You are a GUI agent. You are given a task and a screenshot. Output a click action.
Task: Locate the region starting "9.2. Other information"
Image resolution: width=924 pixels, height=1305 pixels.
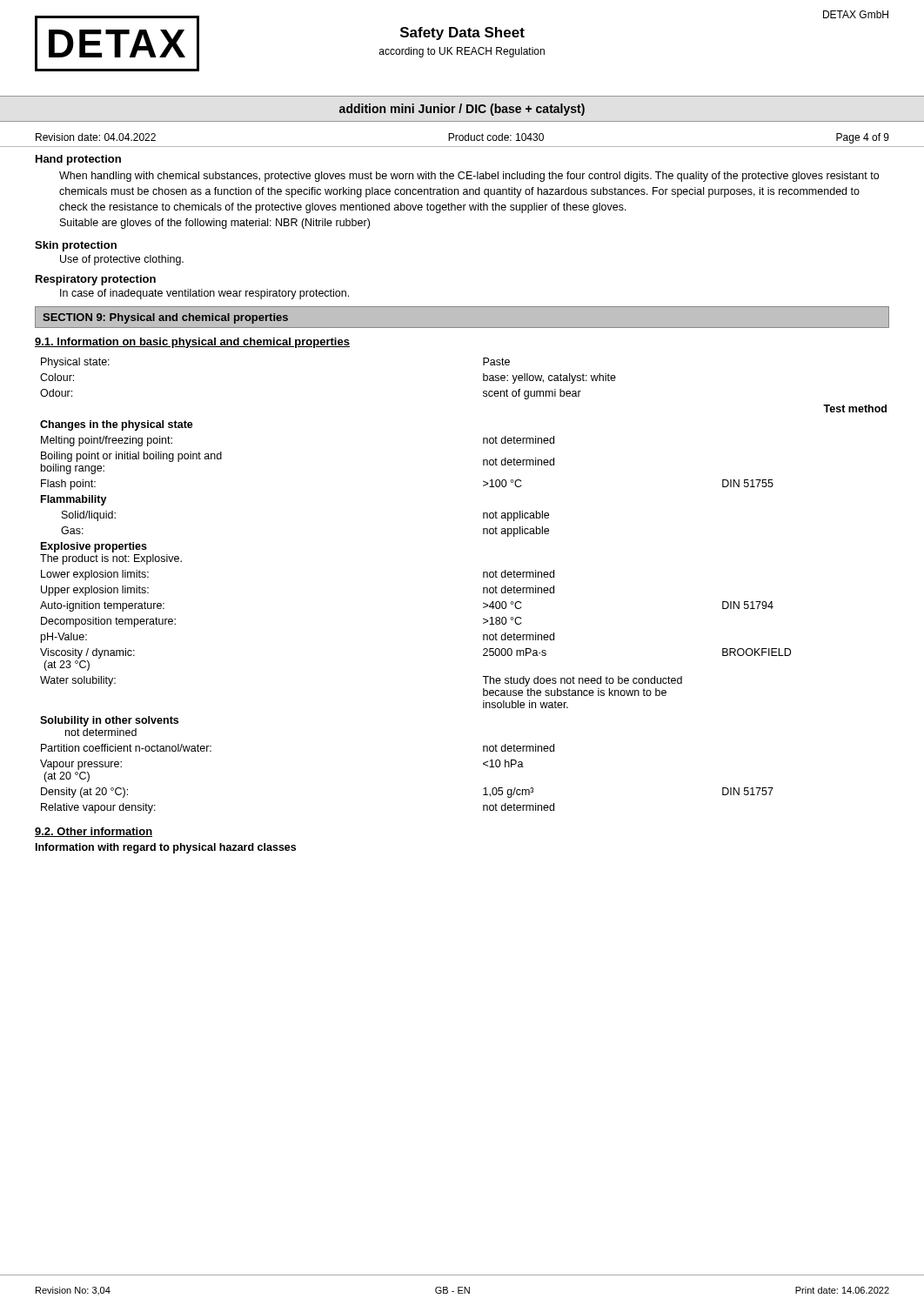(x=94, y=831)
